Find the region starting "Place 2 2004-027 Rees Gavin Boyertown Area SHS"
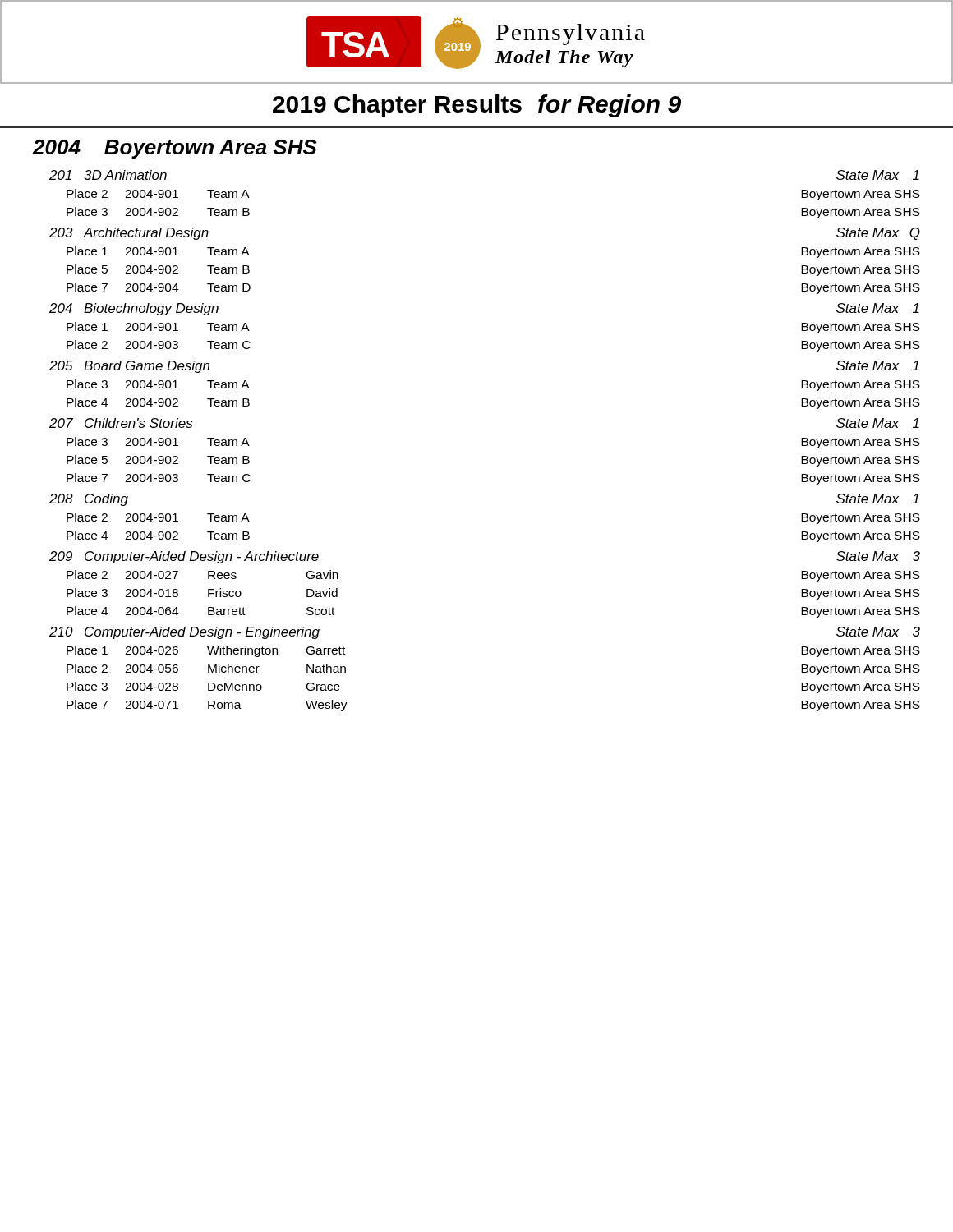Screen dimensions: 1232x953 [83, 575]
